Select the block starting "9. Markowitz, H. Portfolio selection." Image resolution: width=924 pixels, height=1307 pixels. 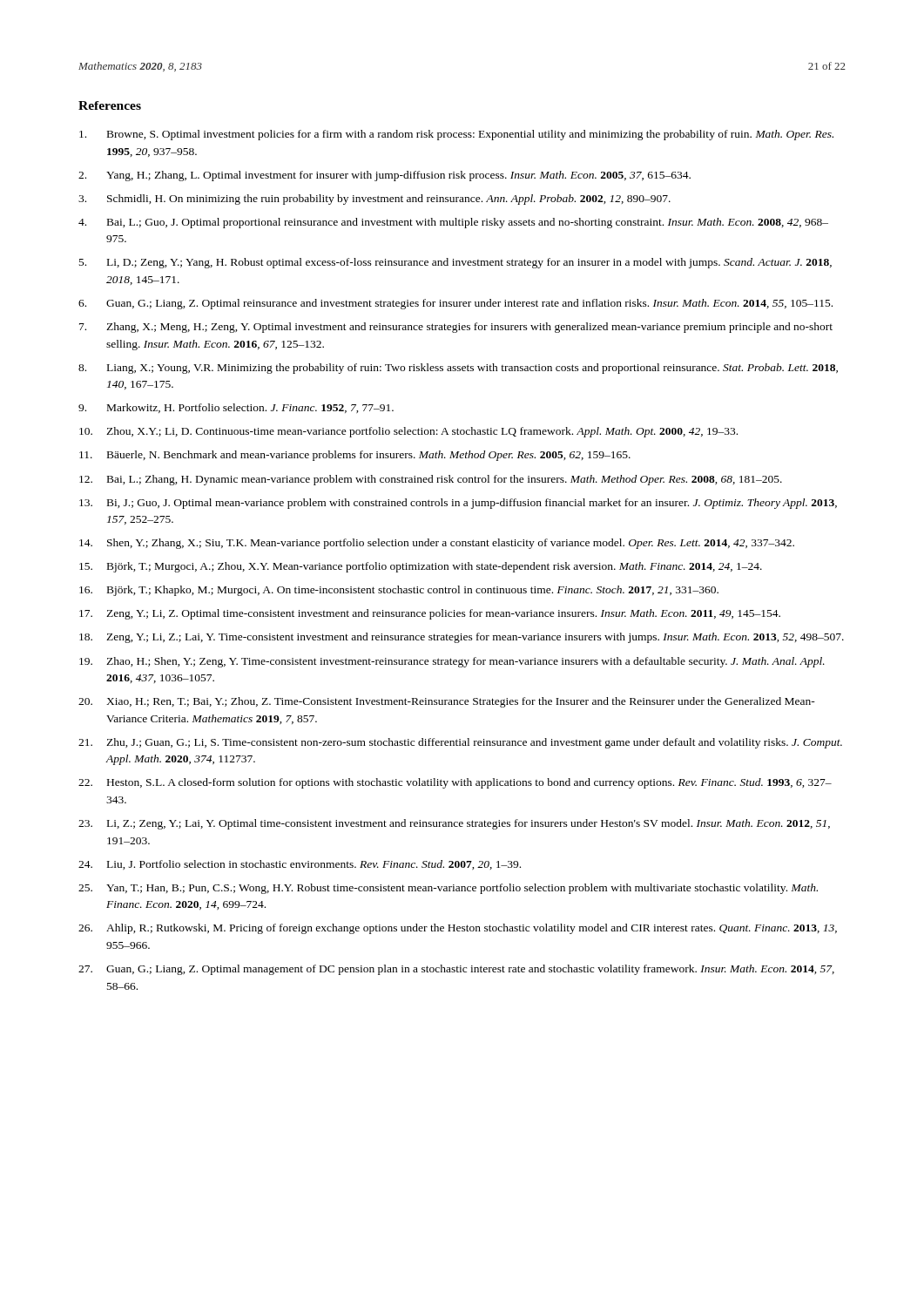point(236,408)
